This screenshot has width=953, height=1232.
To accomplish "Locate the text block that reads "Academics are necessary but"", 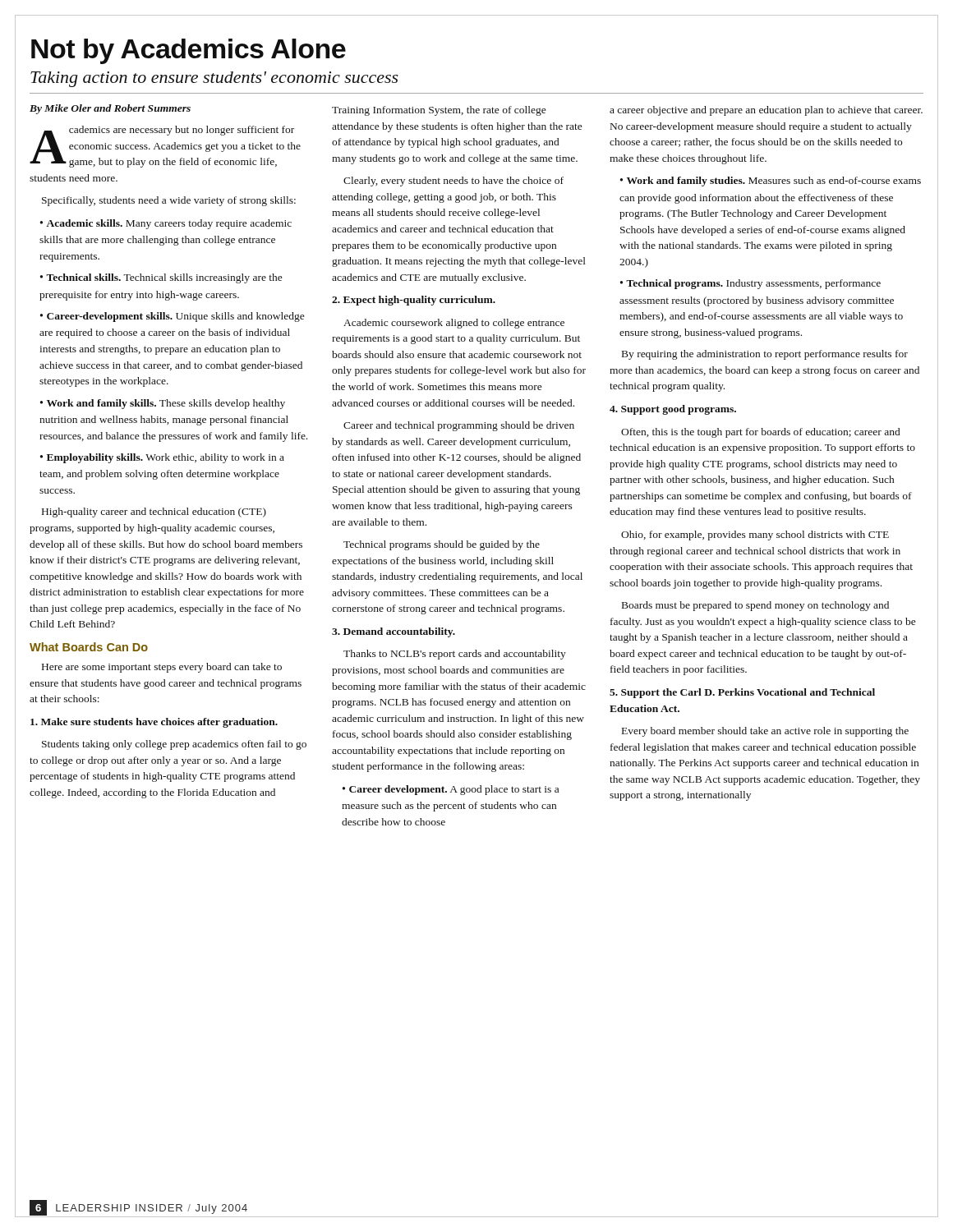I will 165,153.
